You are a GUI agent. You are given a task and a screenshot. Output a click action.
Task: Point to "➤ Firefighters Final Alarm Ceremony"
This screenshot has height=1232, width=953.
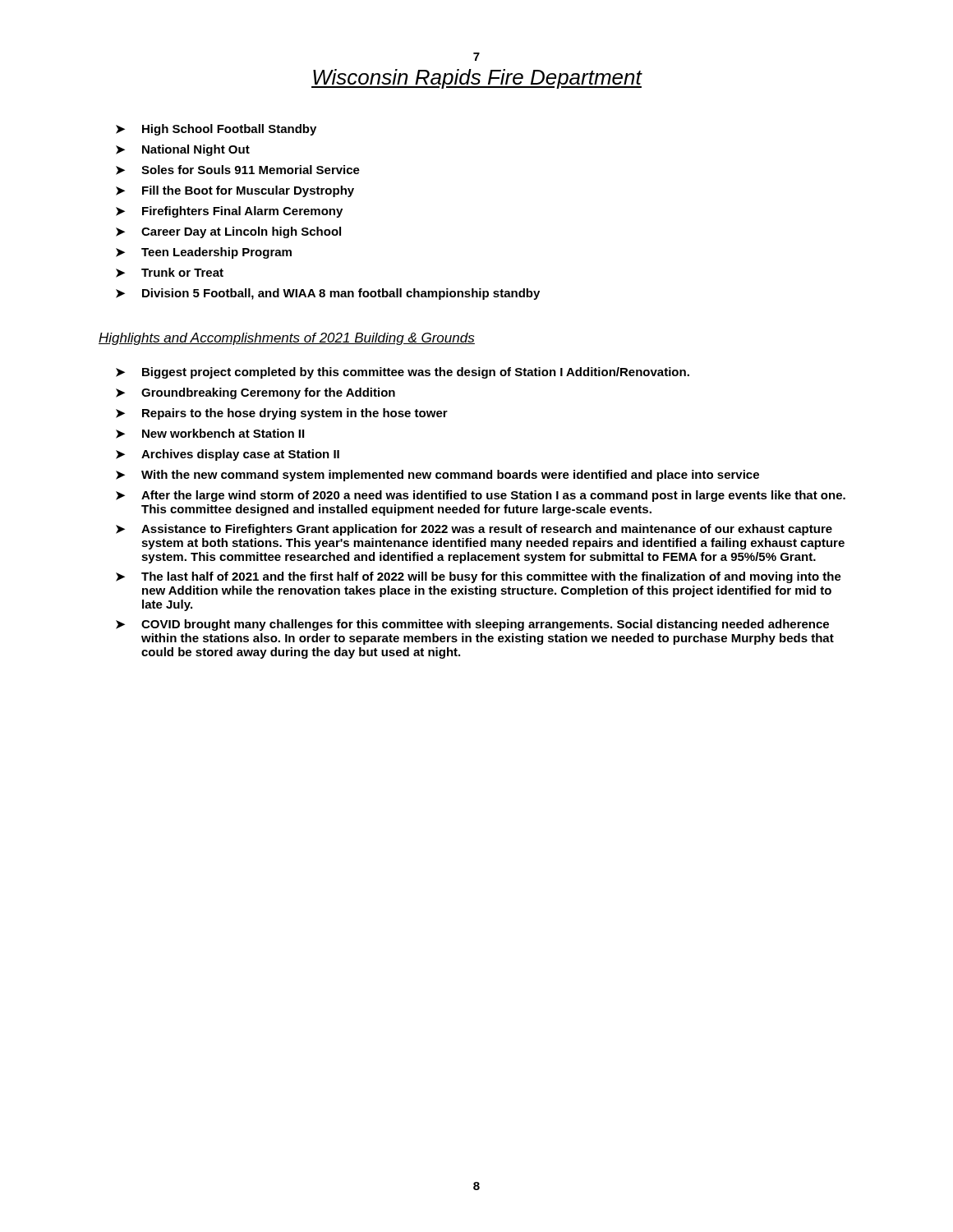click(x=229, y=212)
